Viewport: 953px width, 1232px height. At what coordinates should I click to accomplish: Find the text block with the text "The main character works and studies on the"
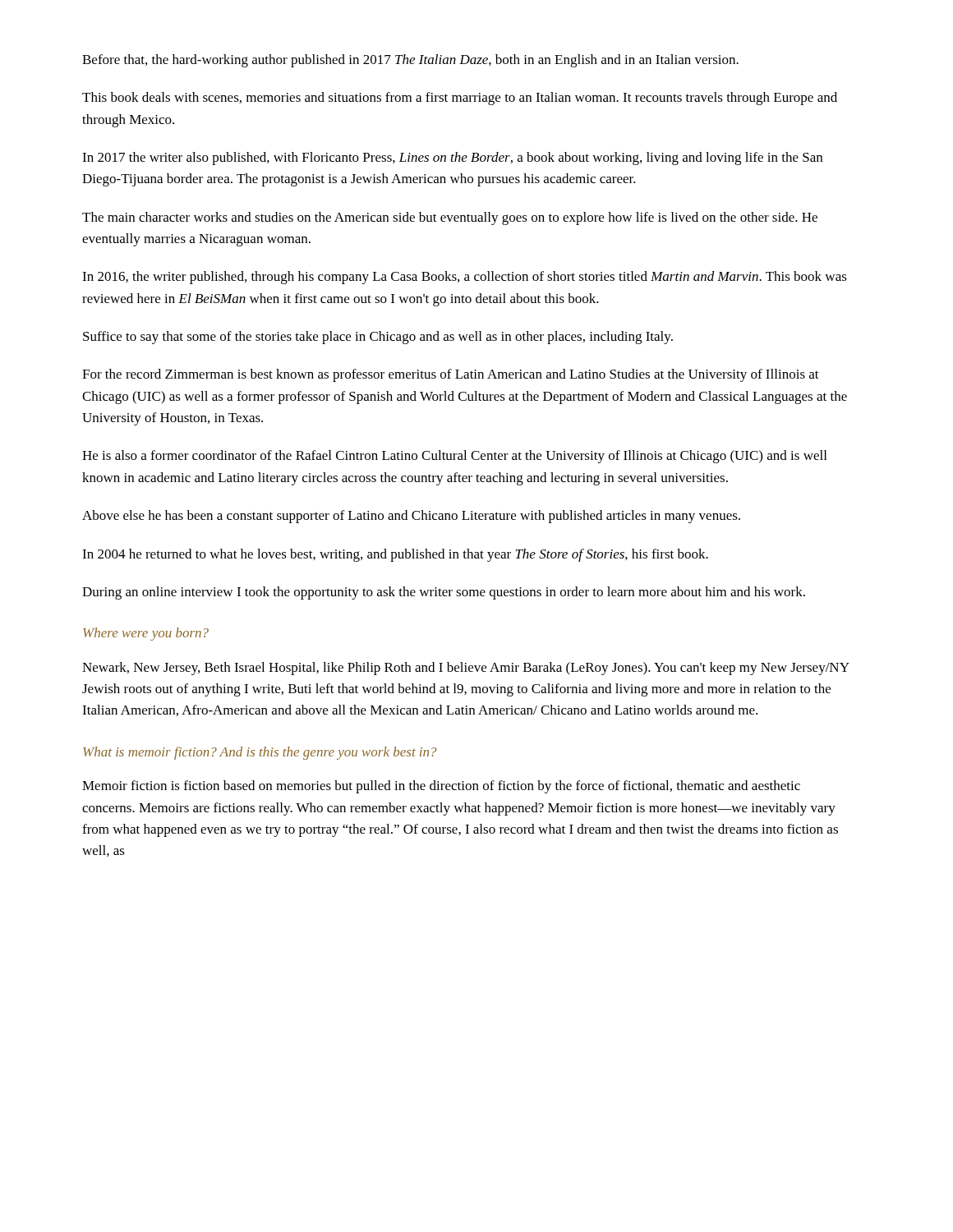pos(450,228)
